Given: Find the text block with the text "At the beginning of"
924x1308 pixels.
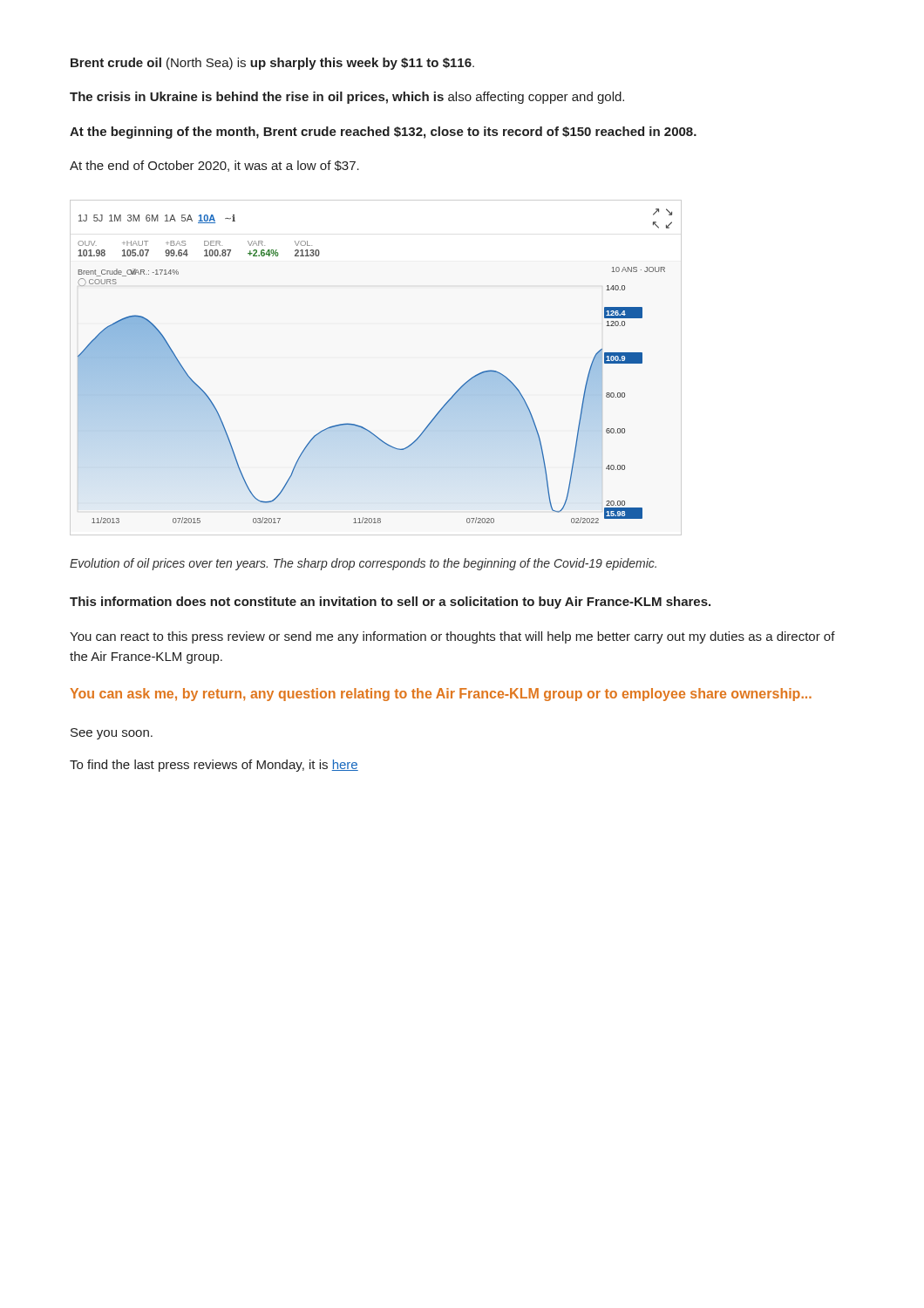Looking at the screenshot, I should pos(383,131).
